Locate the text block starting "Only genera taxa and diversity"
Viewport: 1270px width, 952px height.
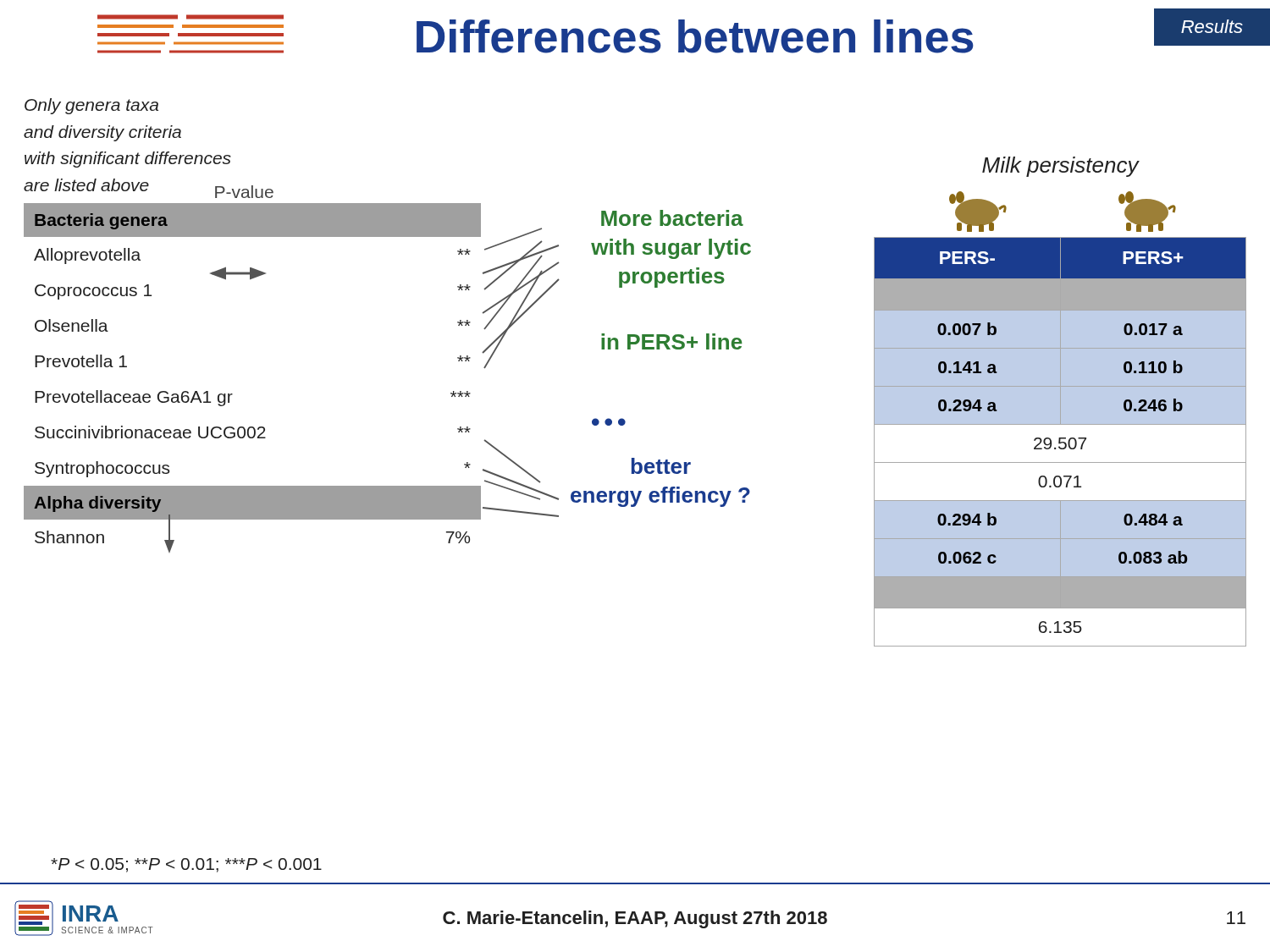tap(128, 145)
